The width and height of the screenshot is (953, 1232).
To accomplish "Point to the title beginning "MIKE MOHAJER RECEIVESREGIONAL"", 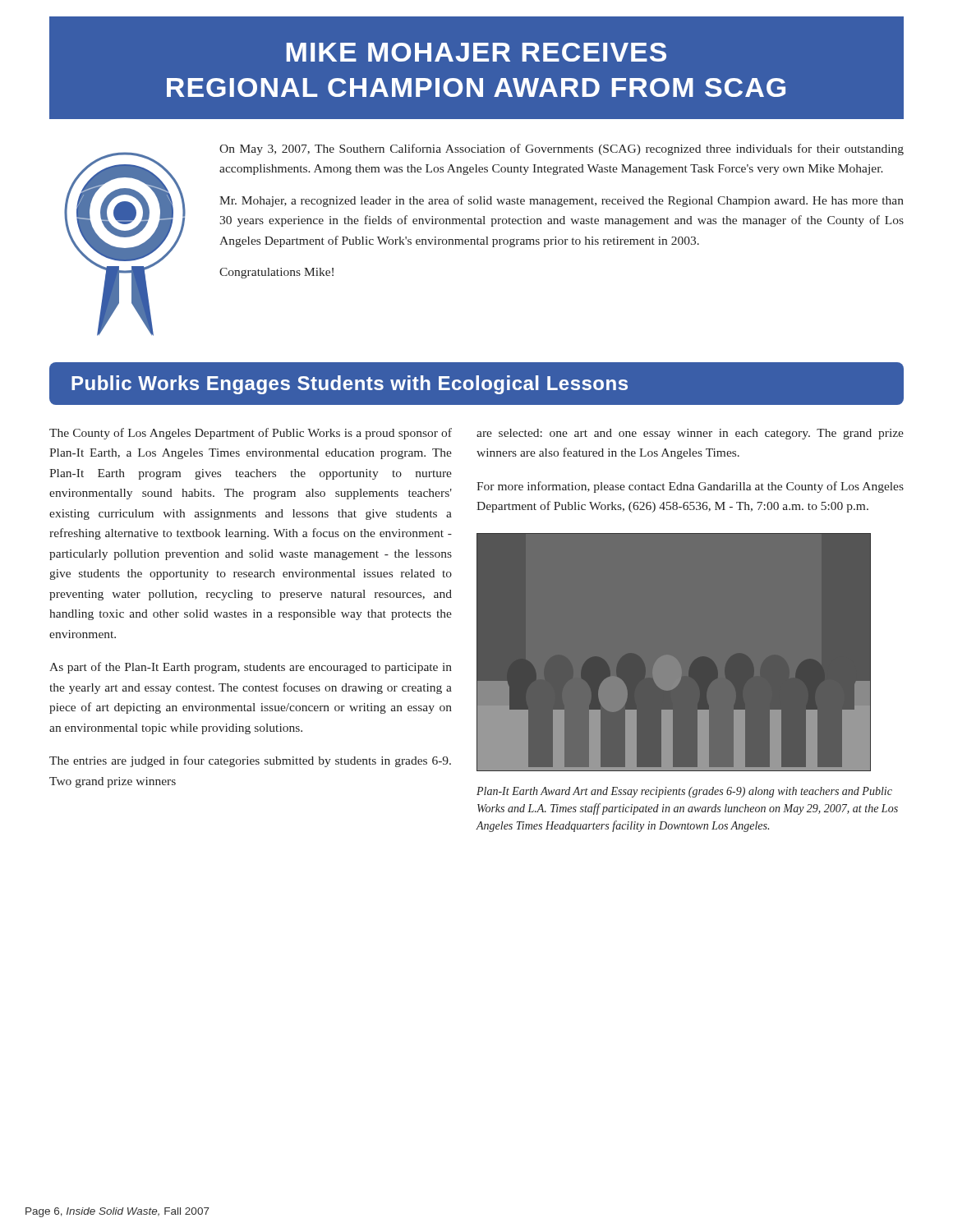I will point(476,69).
